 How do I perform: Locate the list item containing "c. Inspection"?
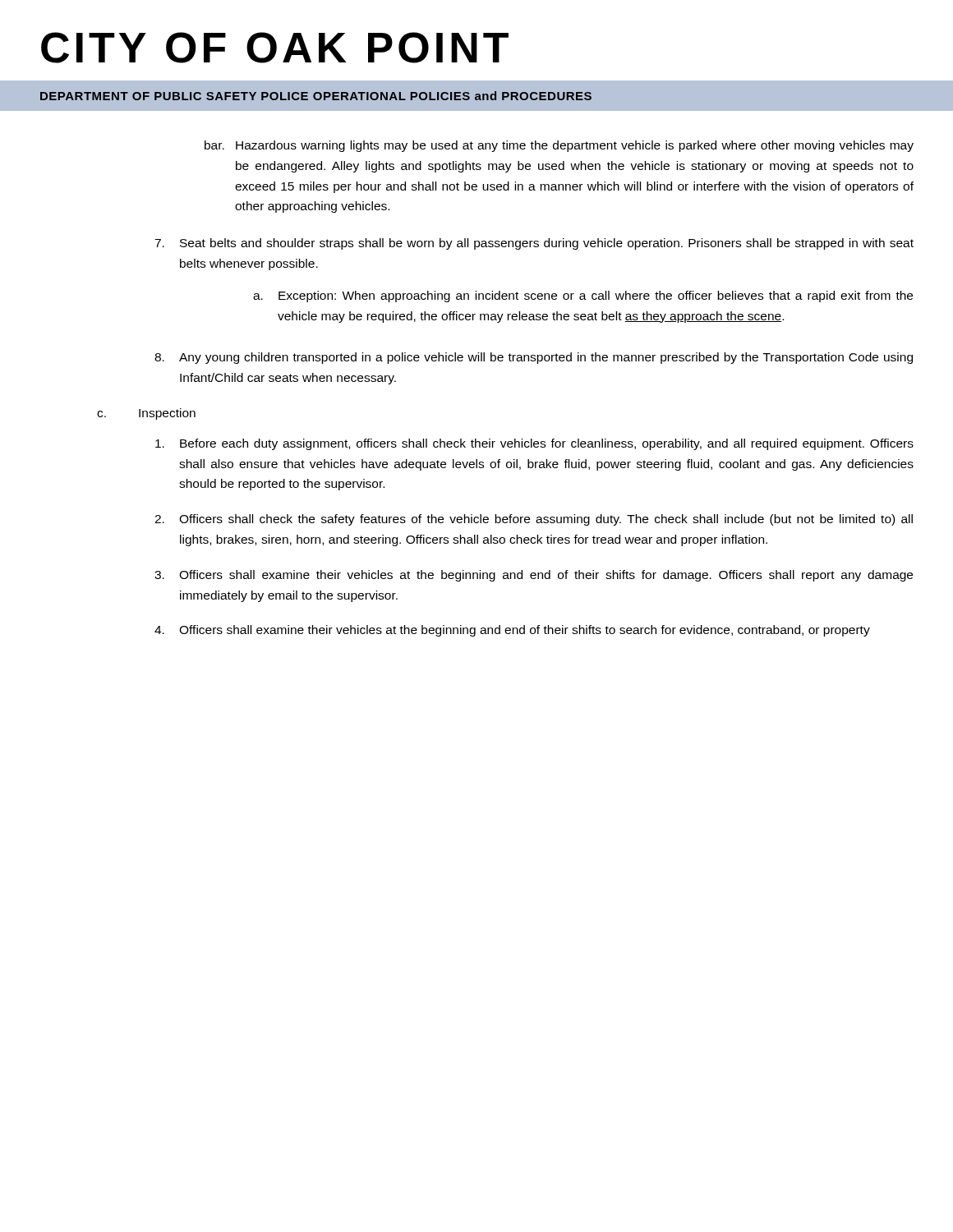tap(147, 413)
